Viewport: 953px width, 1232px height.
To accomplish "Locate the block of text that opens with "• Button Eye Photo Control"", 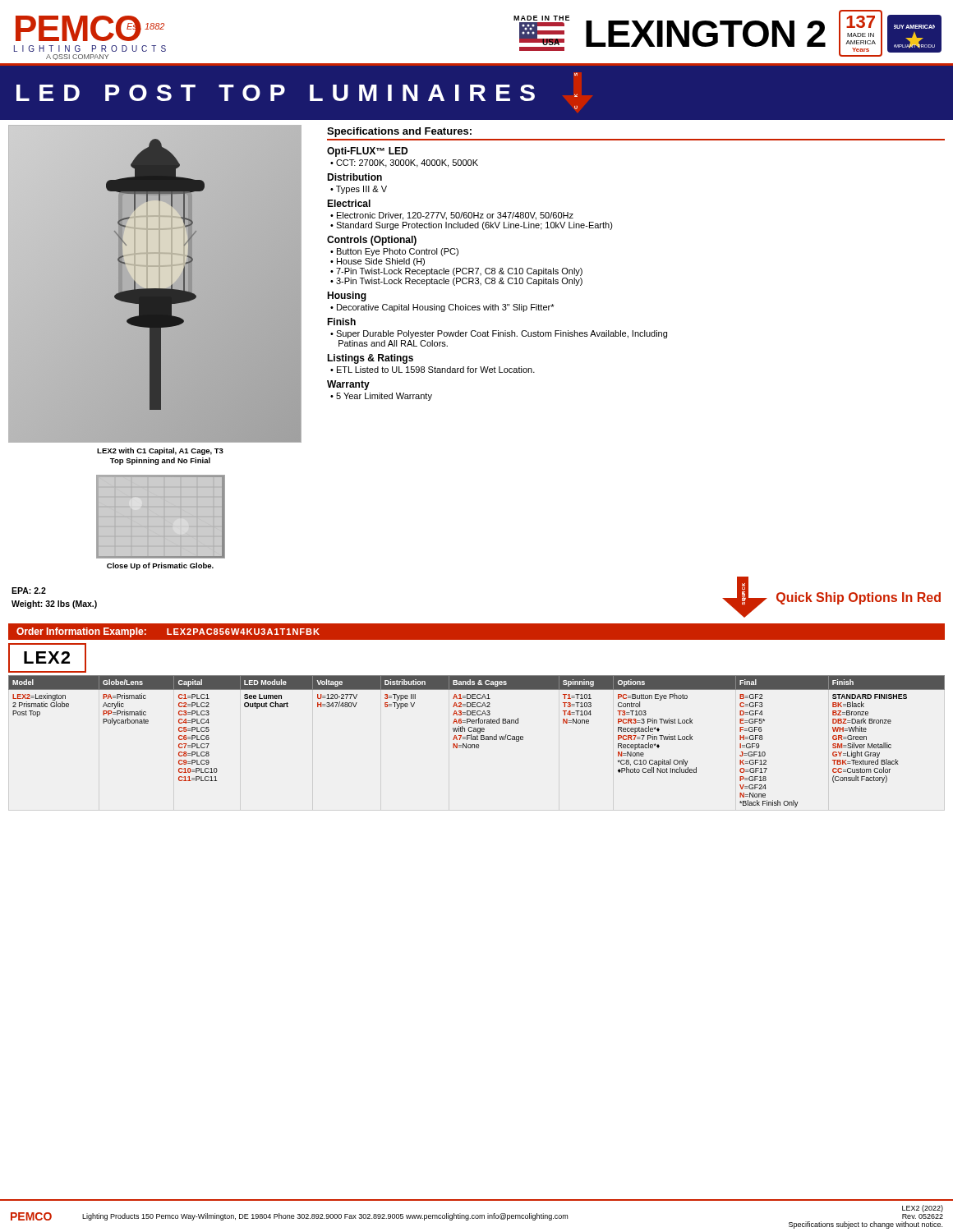I will pos(395,251).
